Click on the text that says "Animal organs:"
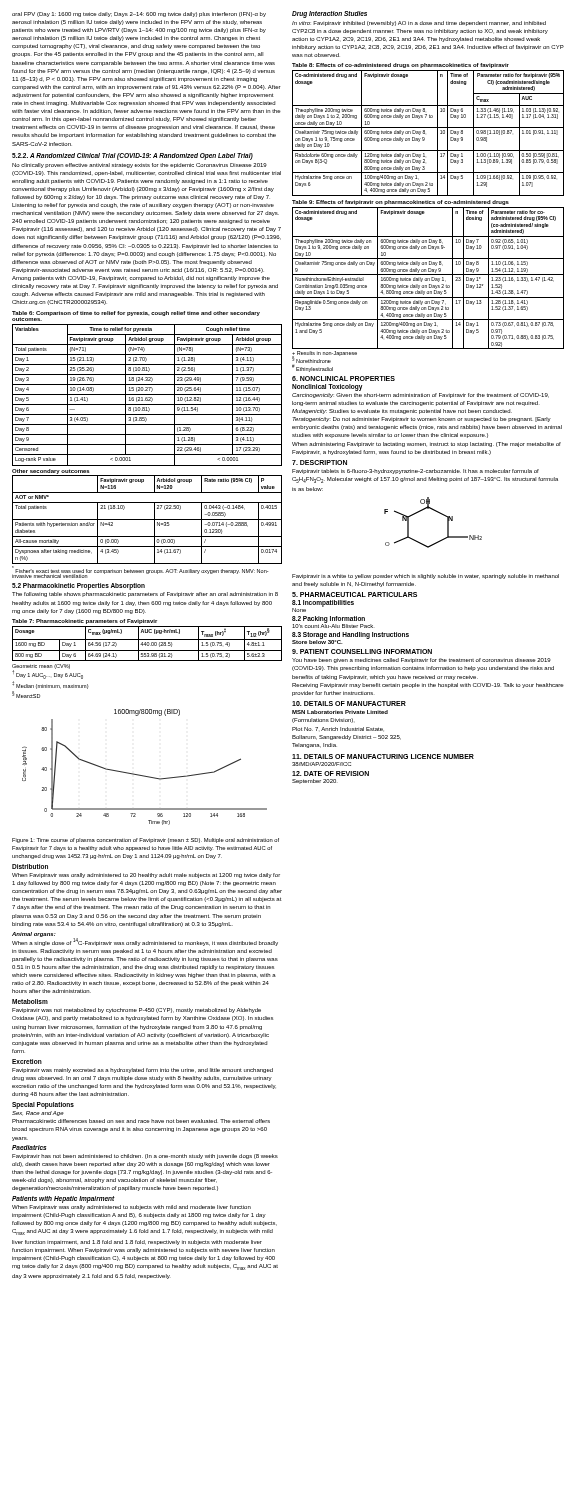The width and height of the screenshot is (576, 1500). click(x=34, y=934)
